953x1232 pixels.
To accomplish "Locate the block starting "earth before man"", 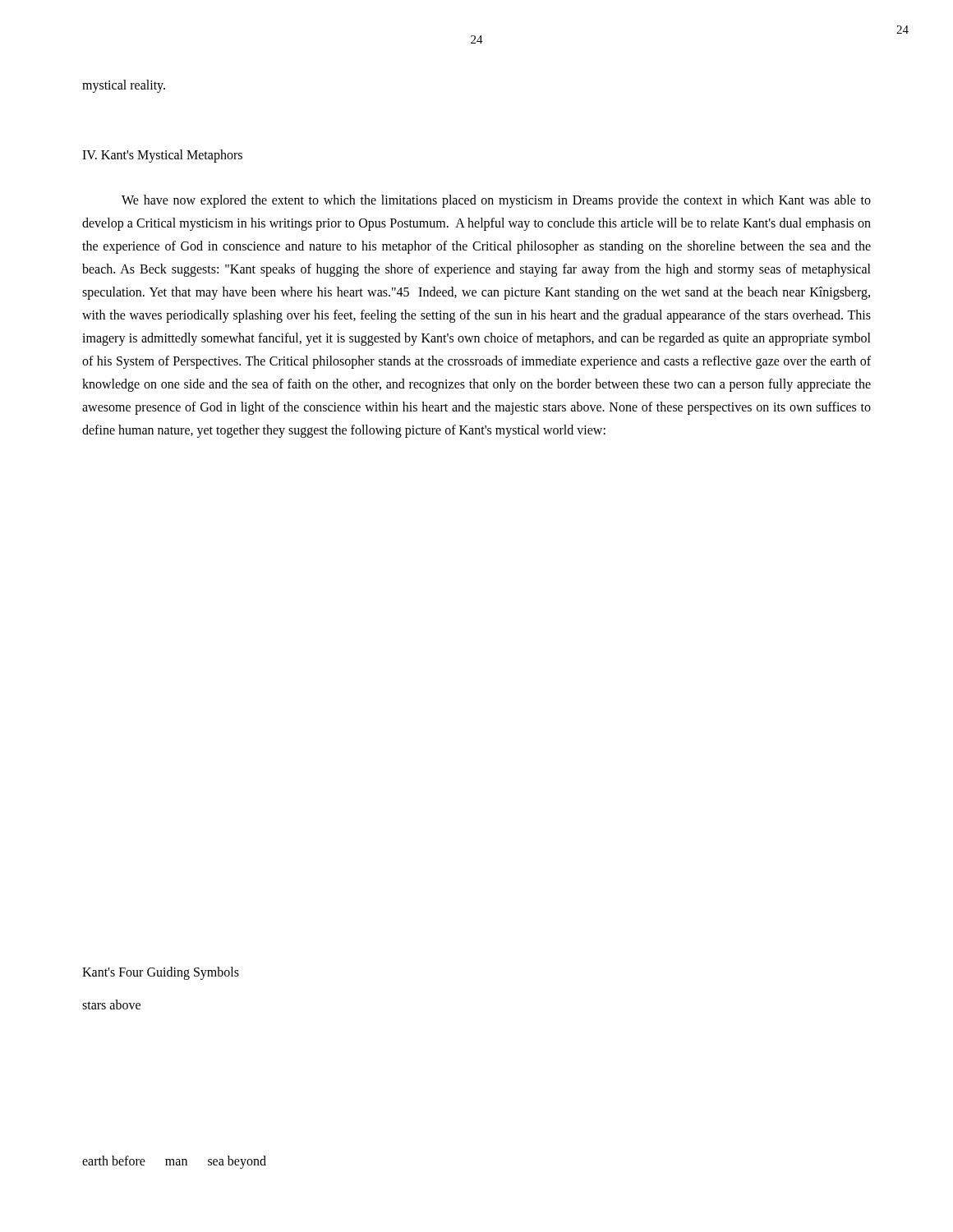I will (x=174, y=1161).
